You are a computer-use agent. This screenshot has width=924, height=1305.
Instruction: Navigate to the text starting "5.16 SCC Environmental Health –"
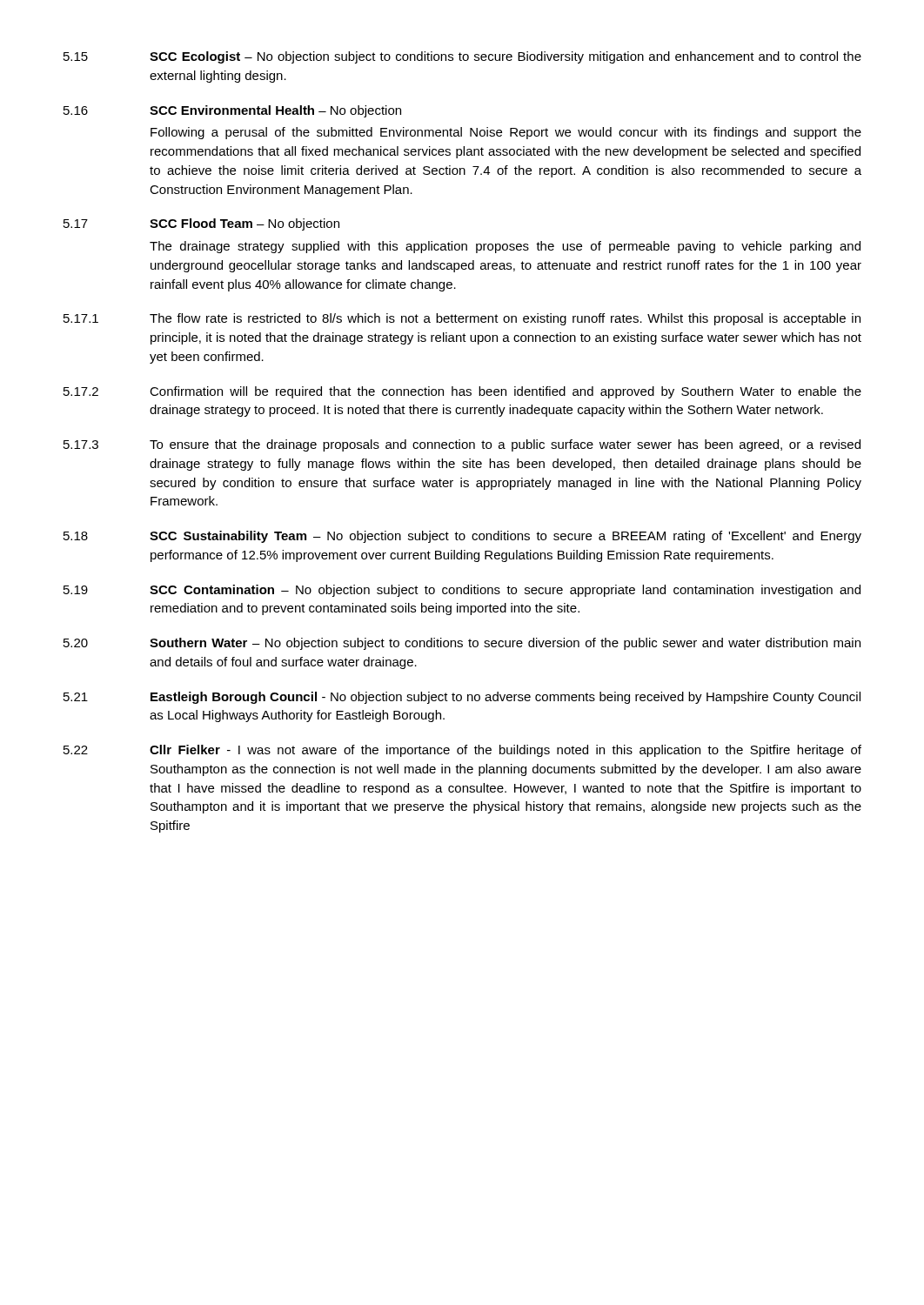[462, 150]
